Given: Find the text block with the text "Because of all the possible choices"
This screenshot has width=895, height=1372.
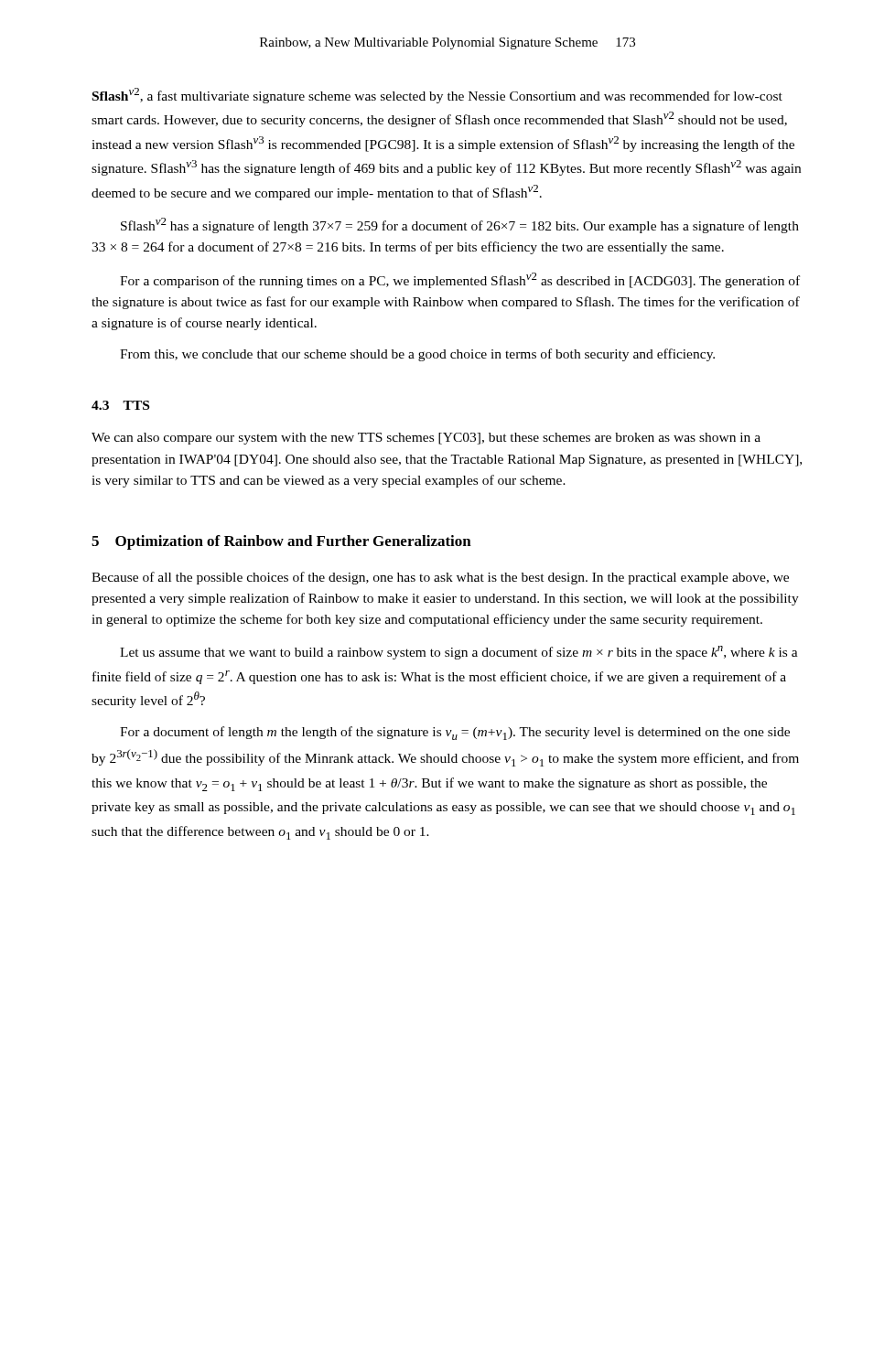Looking at the screenshot, I should (x=445, y=598).
